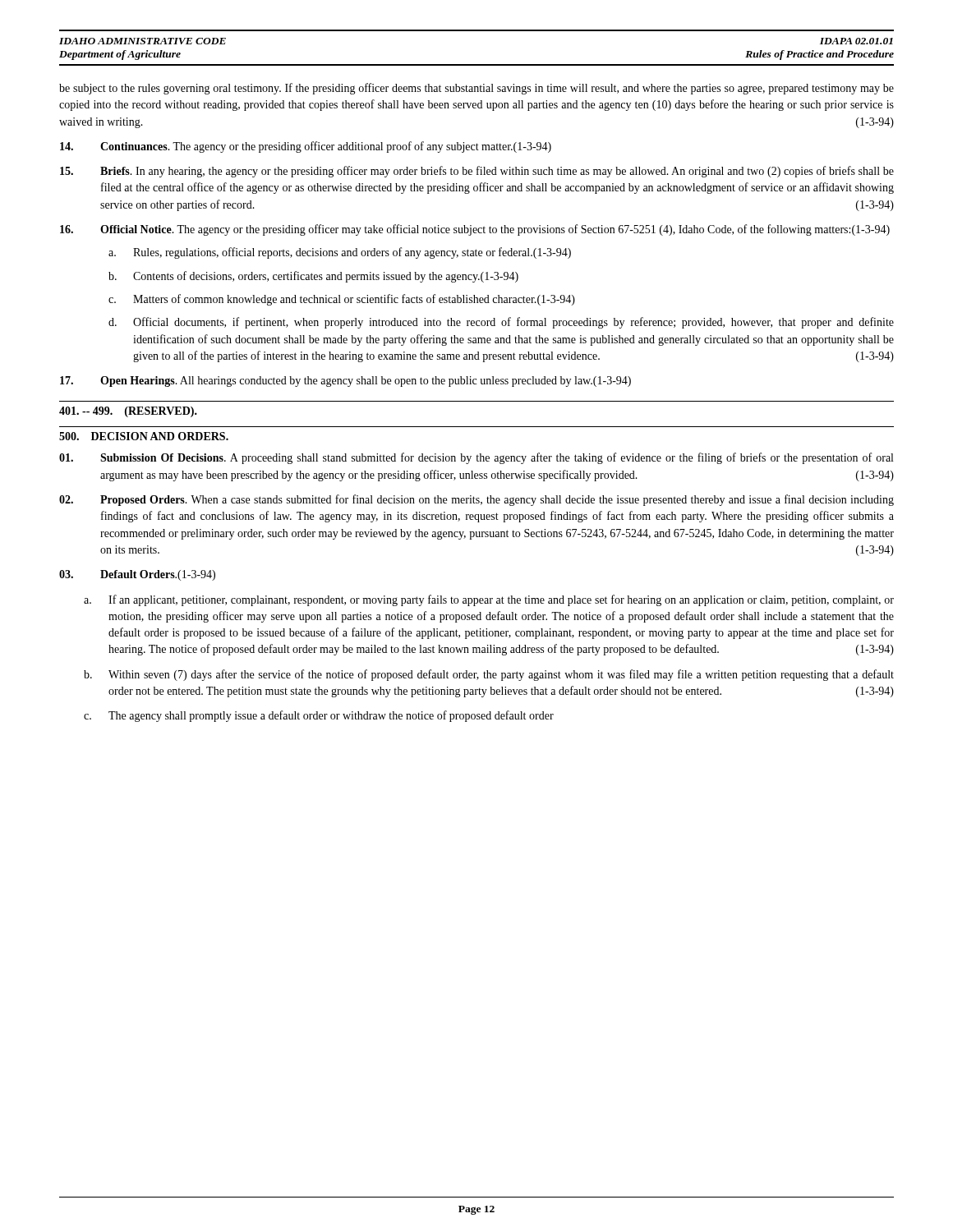
Task: Locate the passage starting "02. Proposed Orders. When a case"
Action: (x=476, y=525)
